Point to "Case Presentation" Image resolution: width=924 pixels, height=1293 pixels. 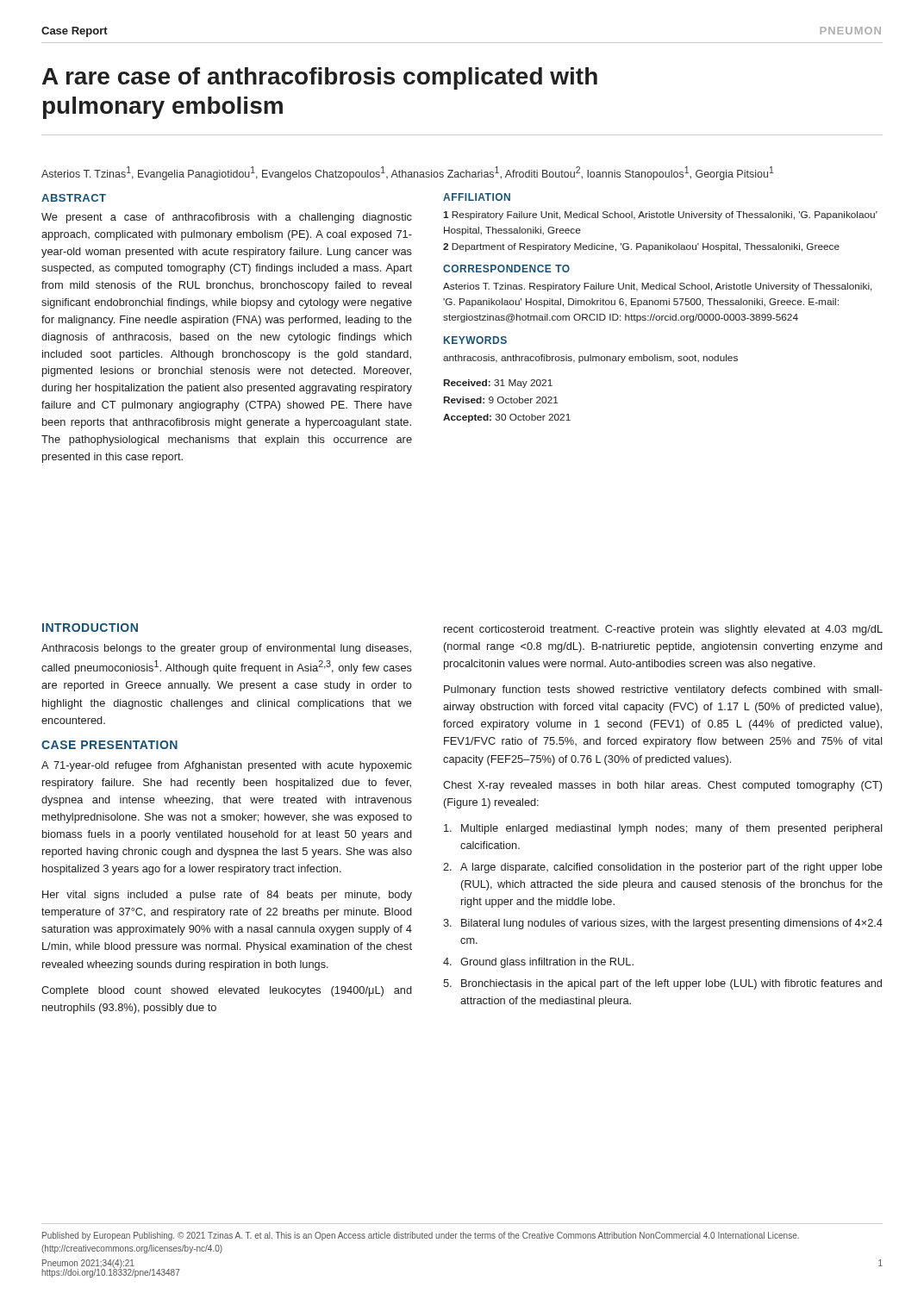click(x=109, y=745)
